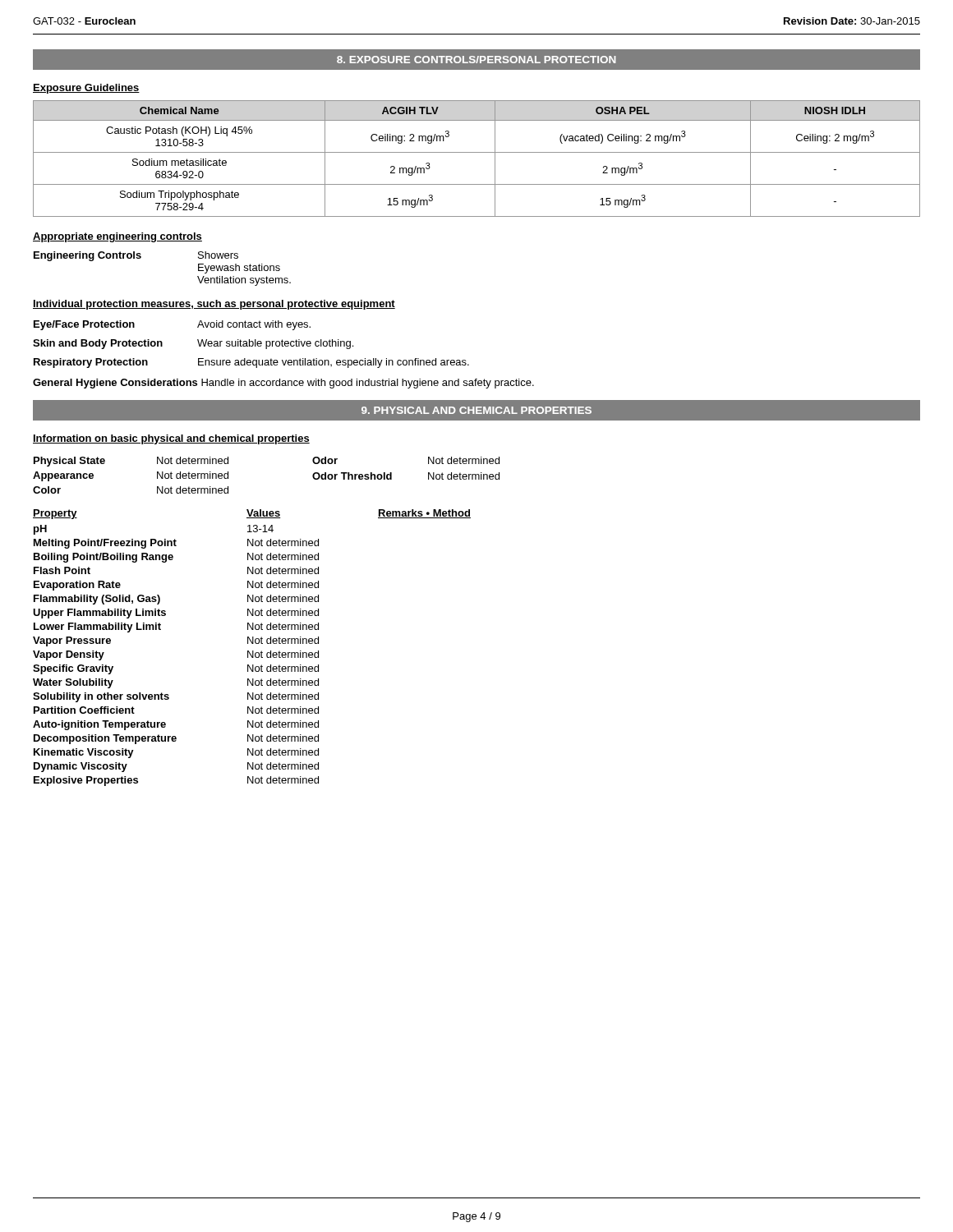Locate the region starting "Physical StateNot determined"

[x=476, y=476]
